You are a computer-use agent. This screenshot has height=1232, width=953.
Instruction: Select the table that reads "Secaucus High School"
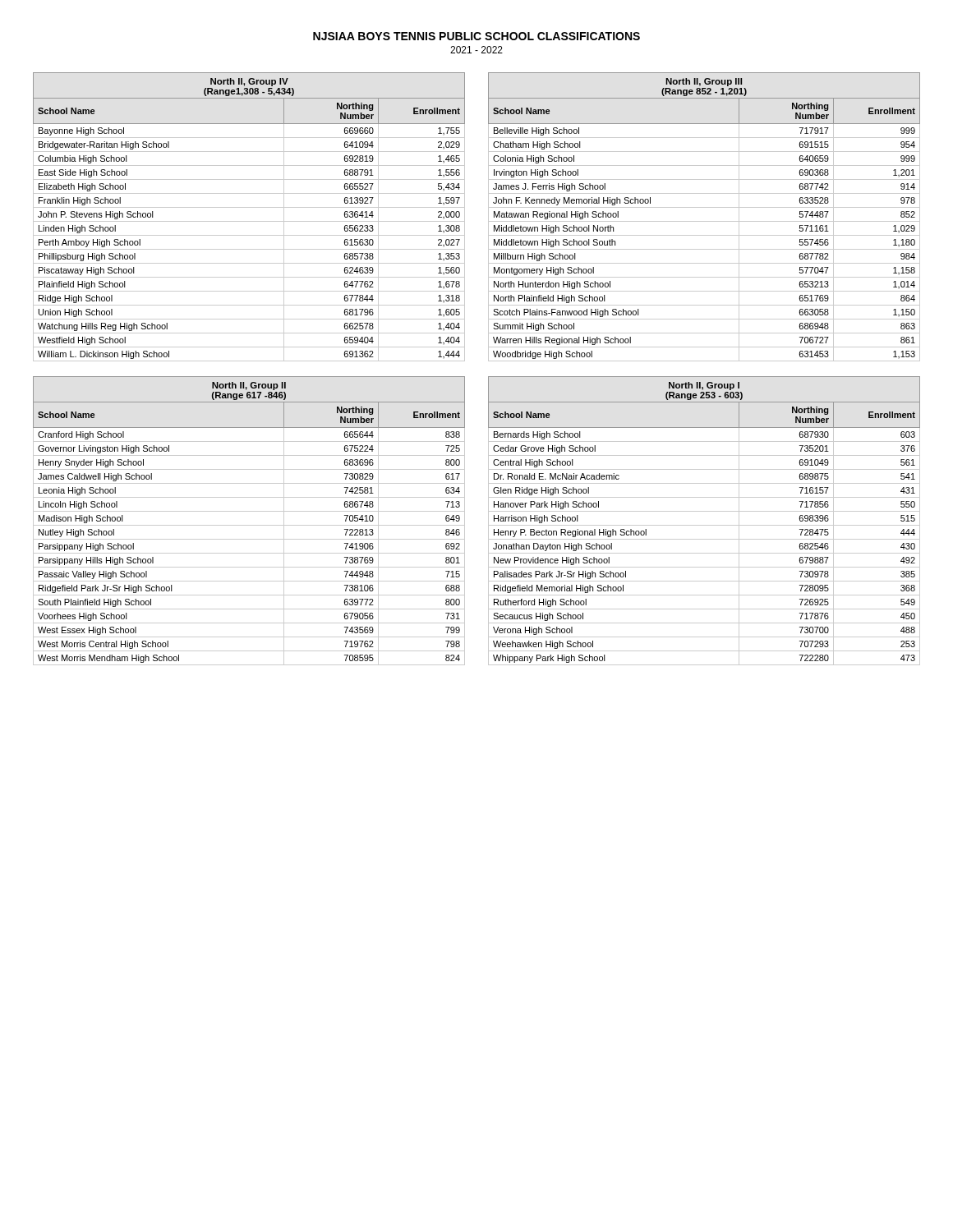[704, 533]
